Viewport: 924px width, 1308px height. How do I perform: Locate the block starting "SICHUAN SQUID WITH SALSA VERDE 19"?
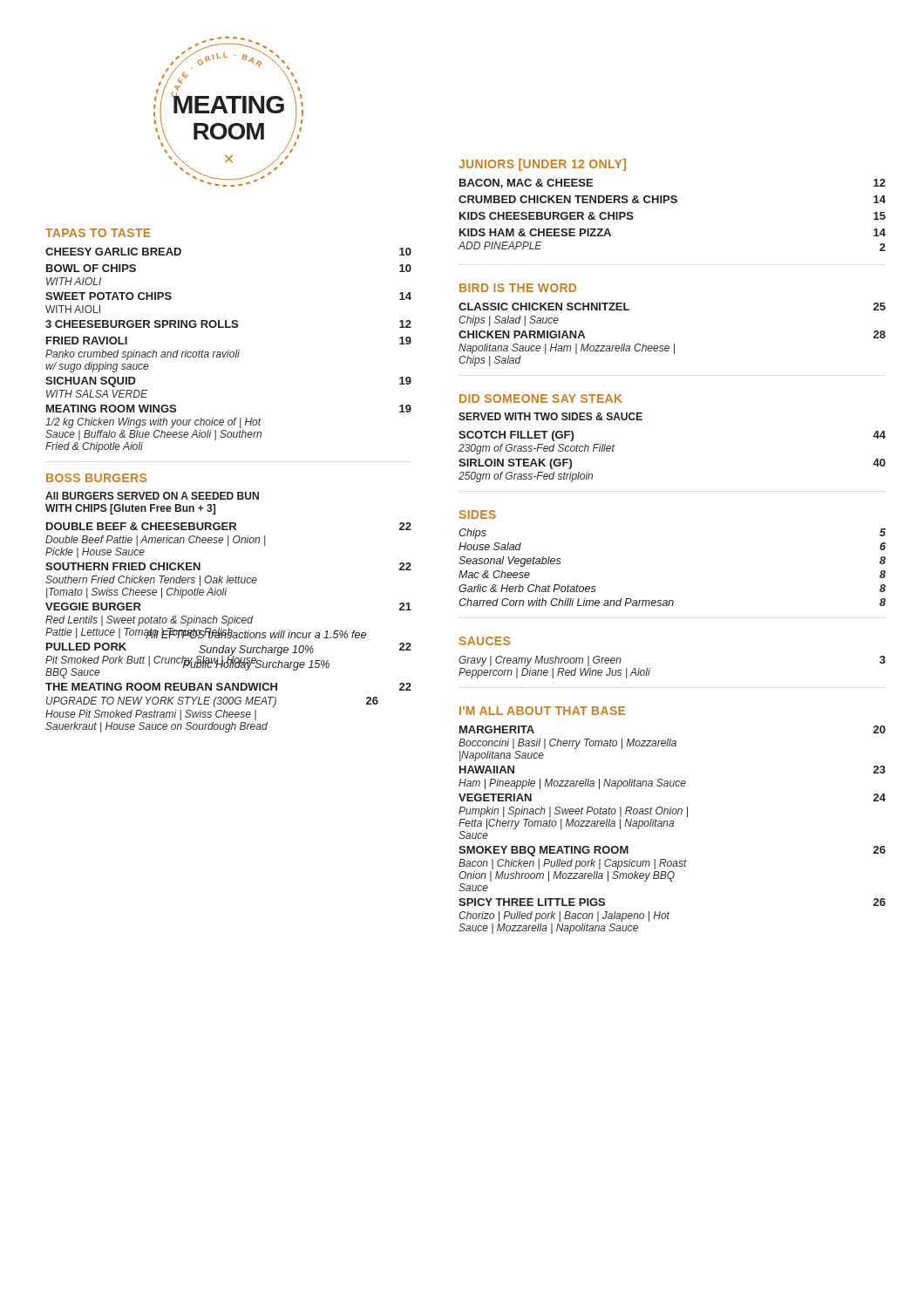point(89,382)
